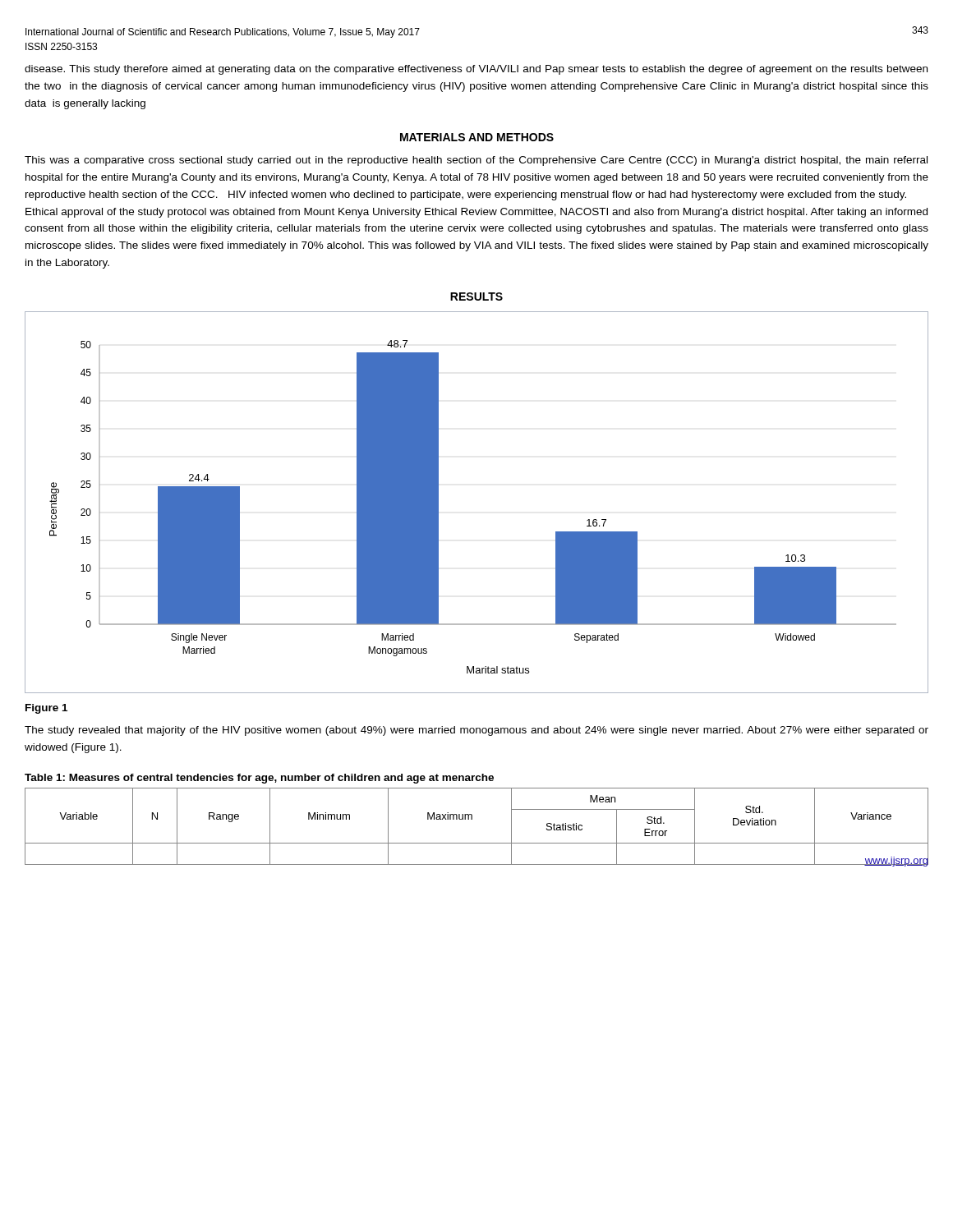Find the section header that says "MATERIALS AND METHODS"

coord(476,137)
